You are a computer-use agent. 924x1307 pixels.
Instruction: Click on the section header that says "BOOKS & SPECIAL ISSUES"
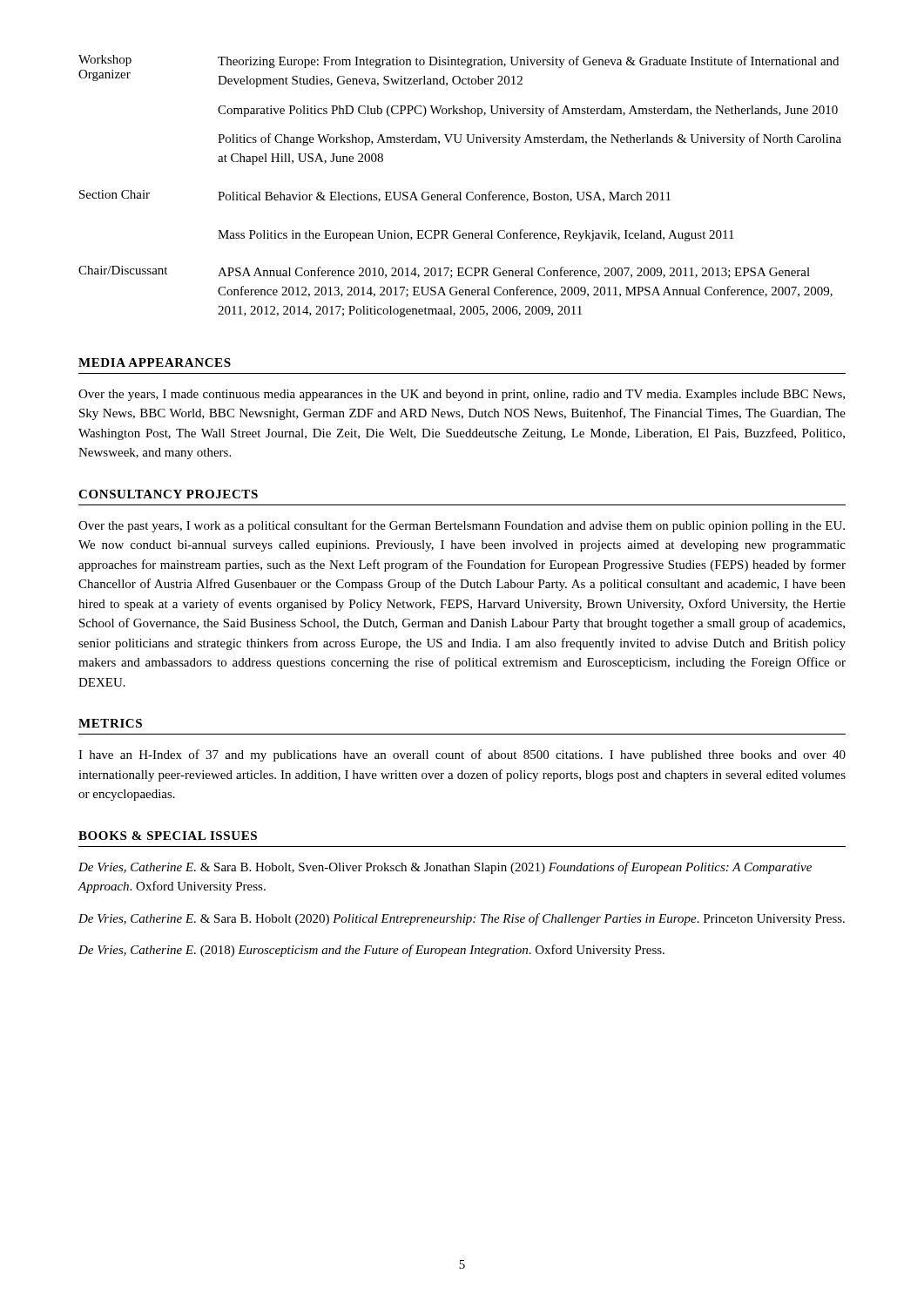(x=168, y=835)
